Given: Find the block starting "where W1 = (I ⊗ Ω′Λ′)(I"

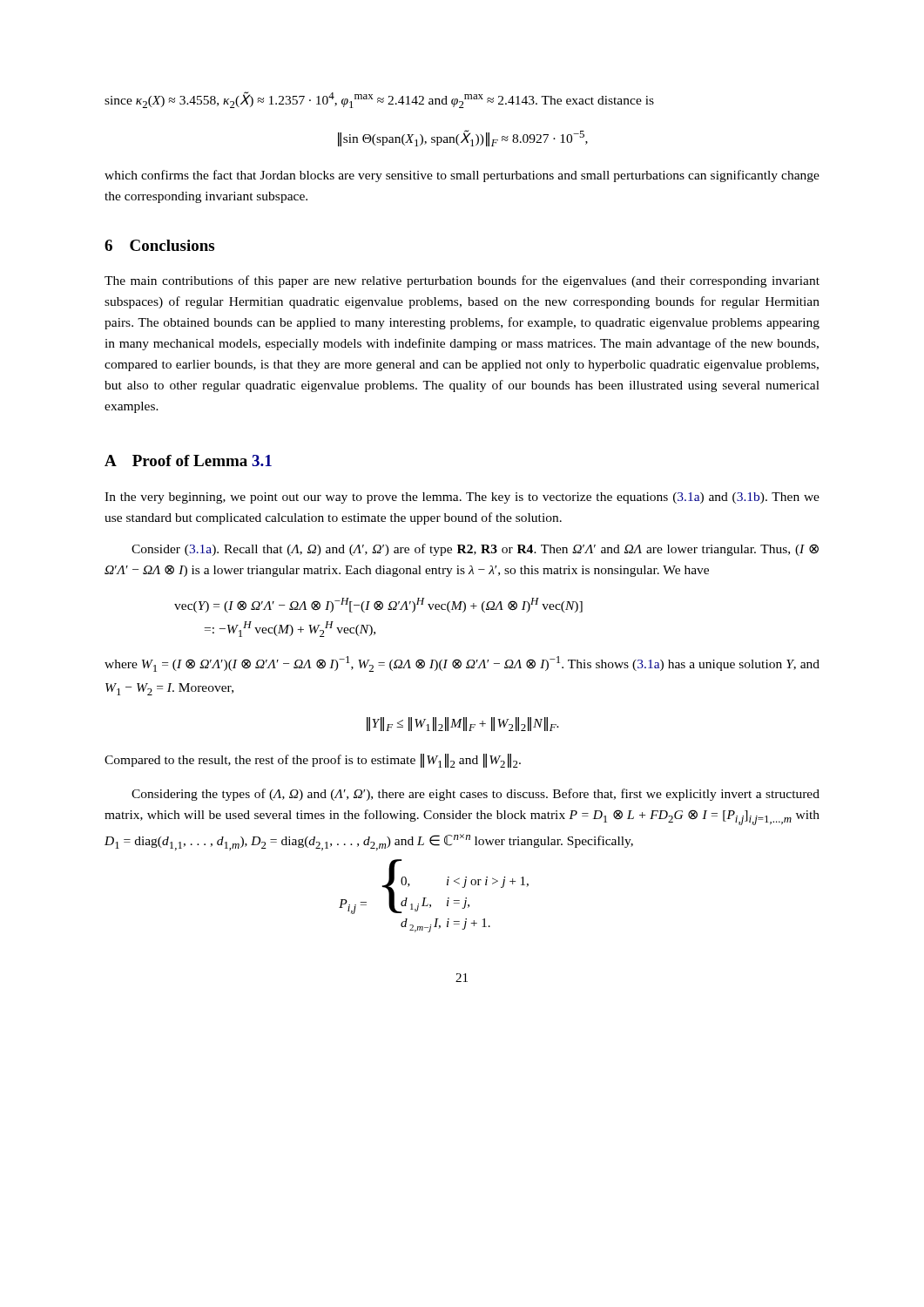Looking at the screenshot, I should [462, 676].
